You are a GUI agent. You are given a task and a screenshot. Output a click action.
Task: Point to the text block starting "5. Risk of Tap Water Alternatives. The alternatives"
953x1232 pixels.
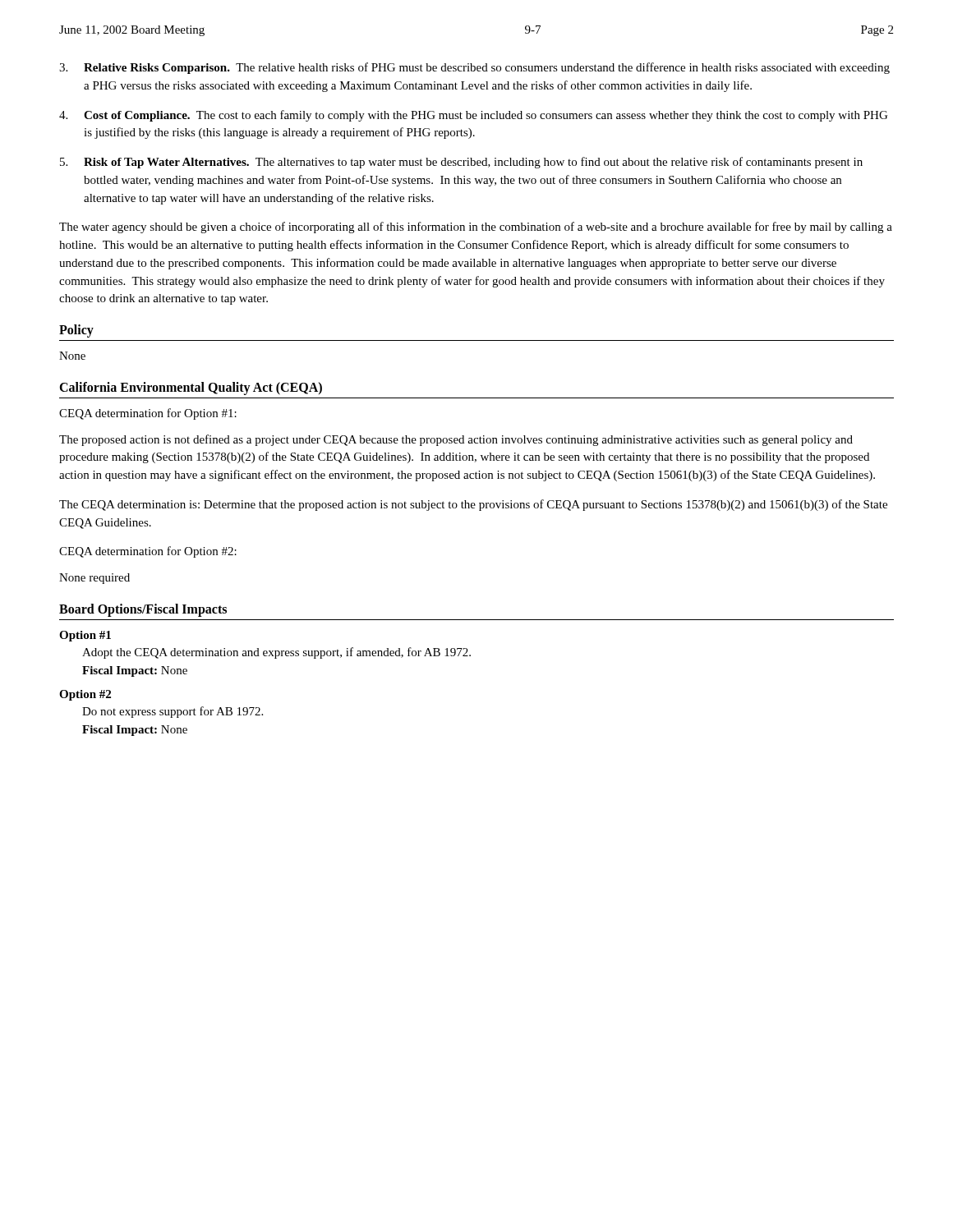(x=476, y=180)
